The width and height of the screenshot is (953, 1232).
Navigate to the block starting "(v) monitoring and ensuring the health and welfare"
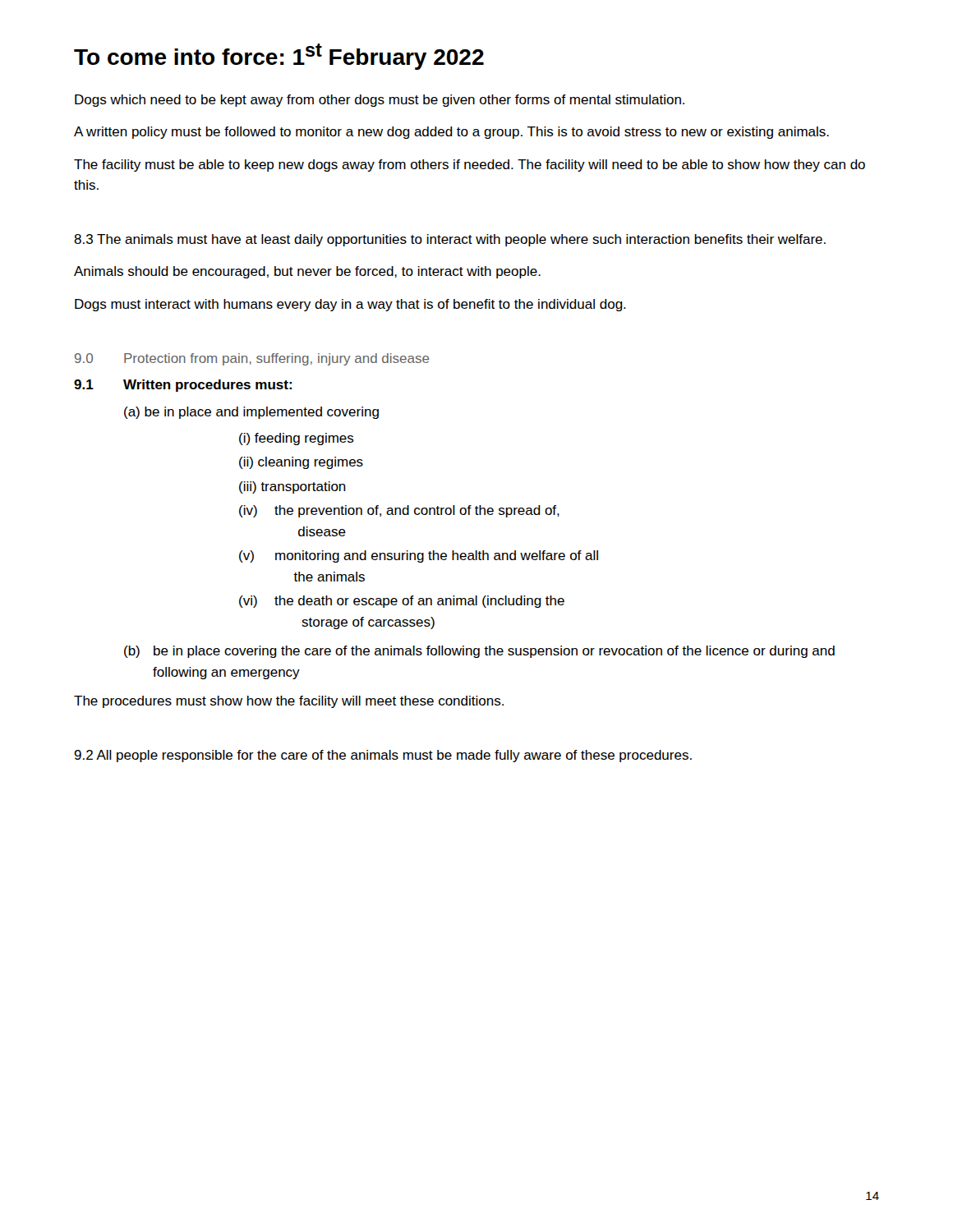(559, 567)
